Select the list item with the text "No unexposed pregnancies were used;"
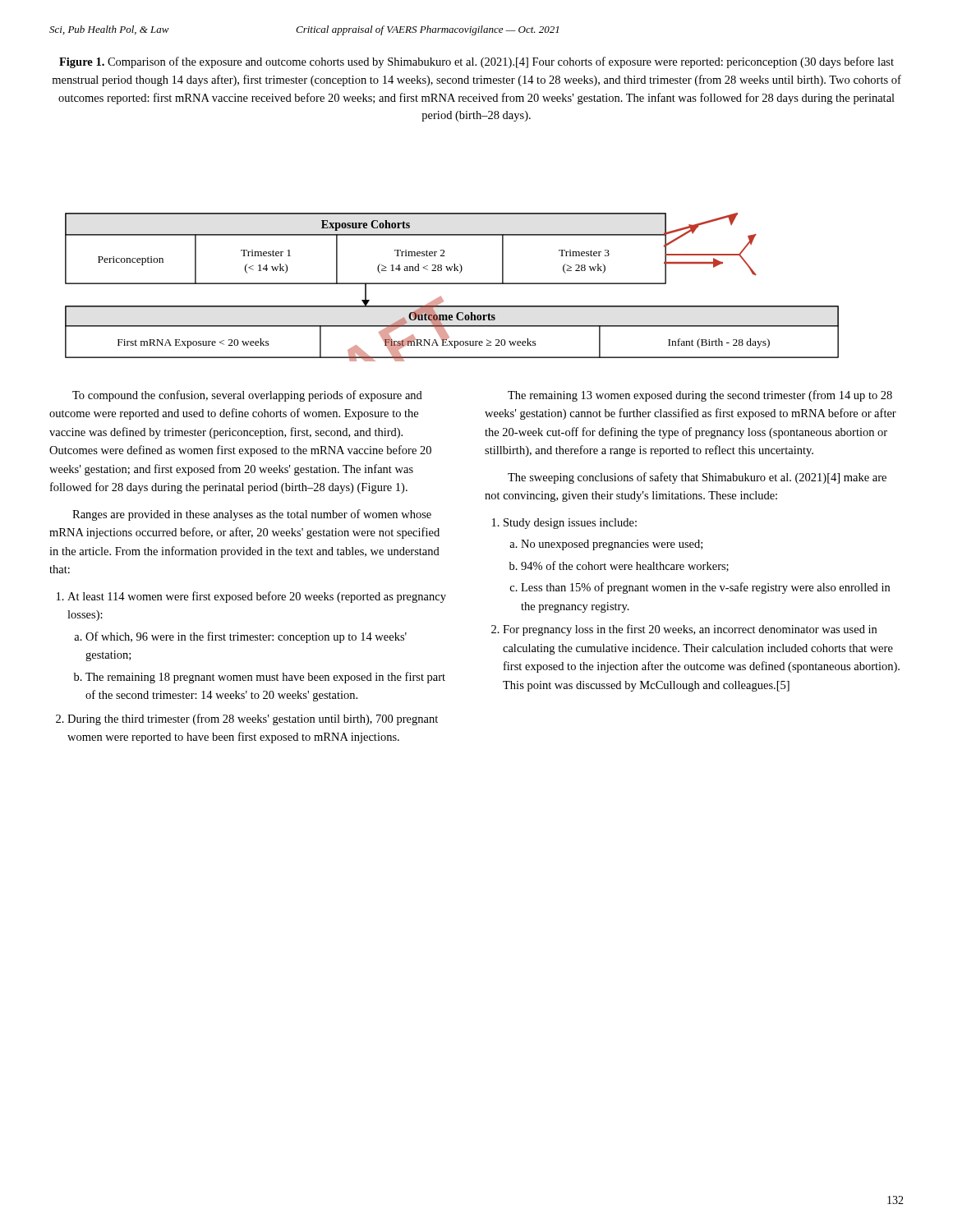This screenshot has height=1232, width=953. (612, 544)
